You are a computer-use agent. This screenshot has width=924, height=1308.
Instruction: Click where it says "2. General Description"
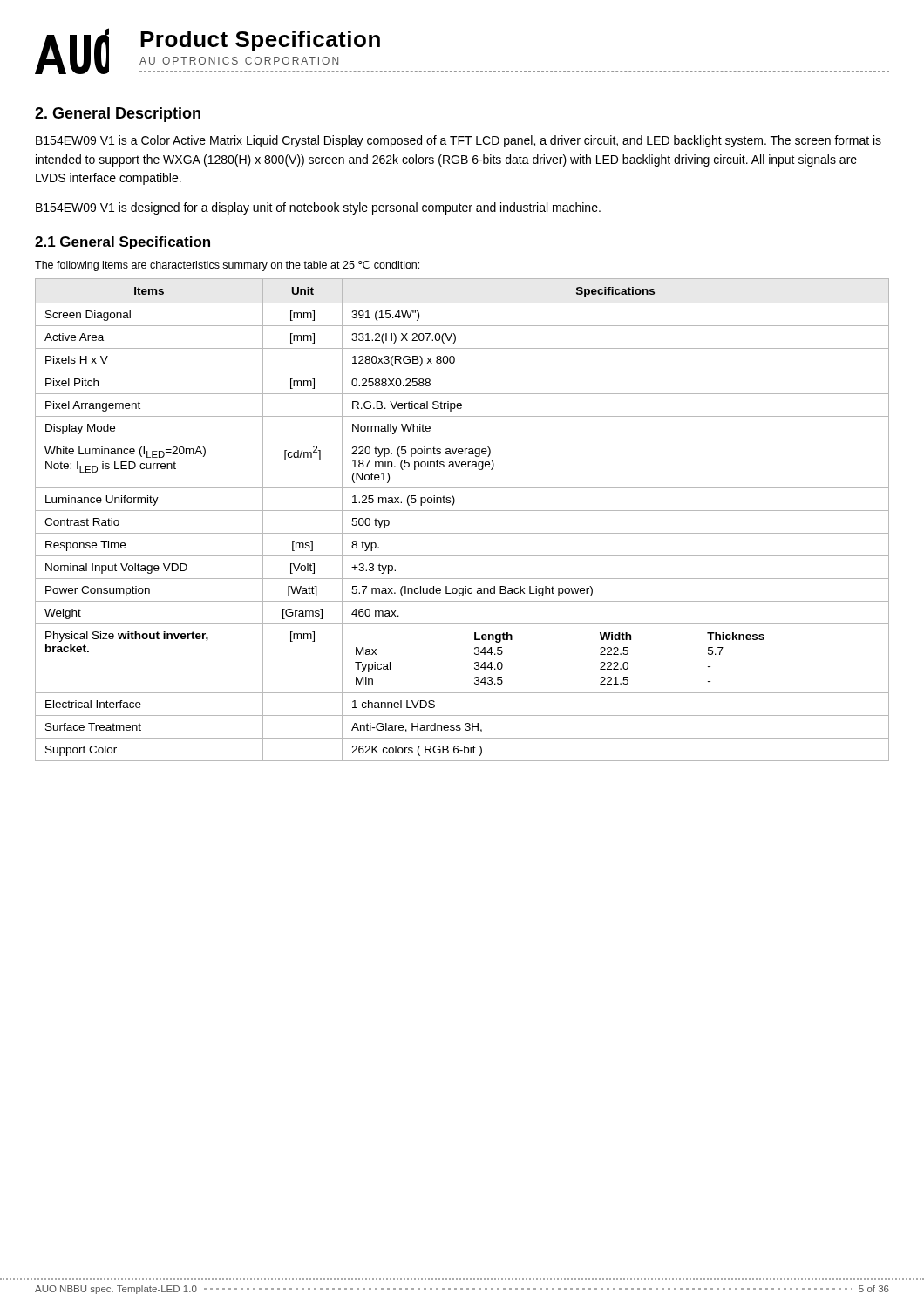[x=118, y=113]
